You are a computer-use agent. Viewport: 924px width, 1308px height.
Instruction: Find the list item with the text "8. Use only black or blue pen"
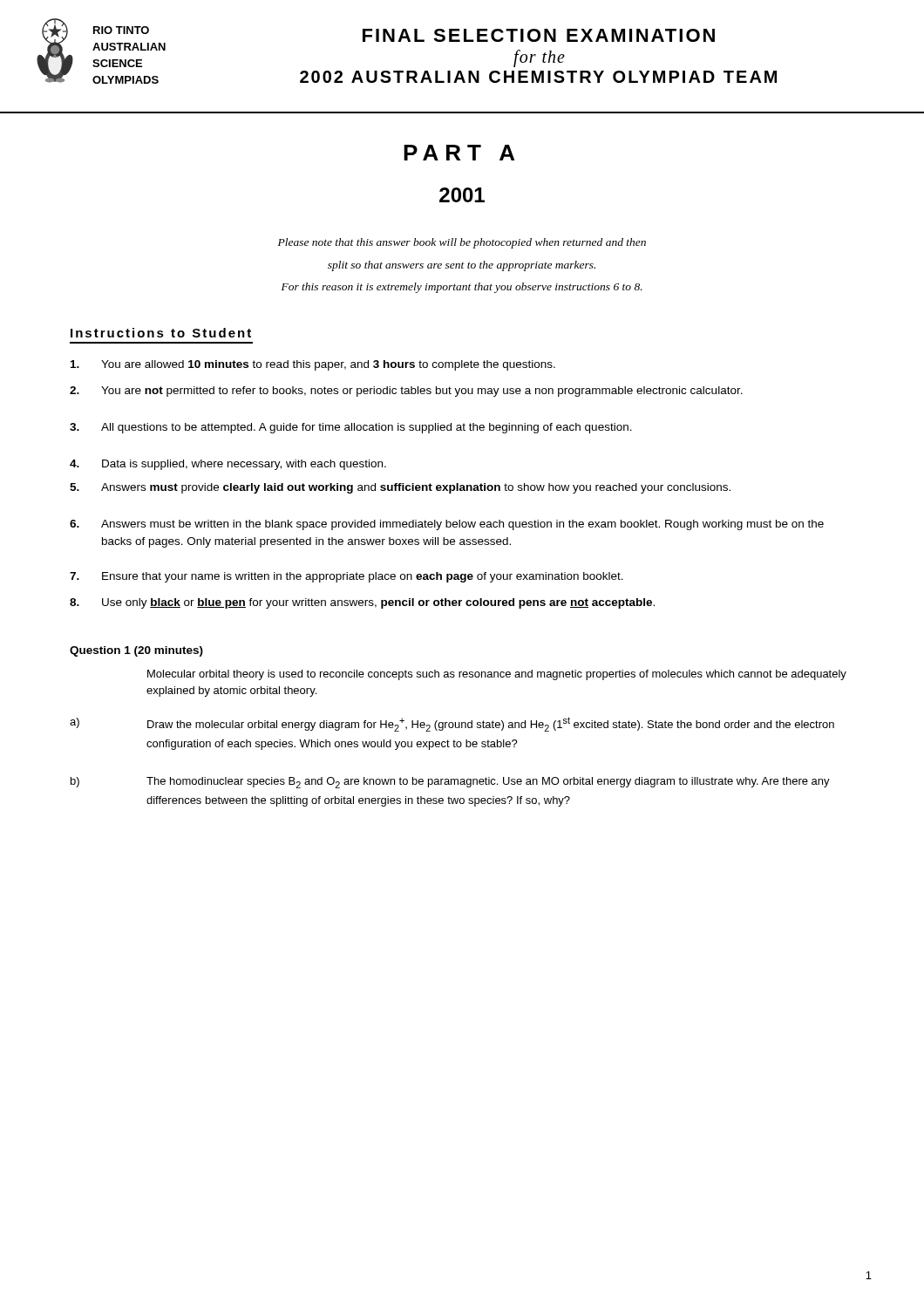point(363,602)
